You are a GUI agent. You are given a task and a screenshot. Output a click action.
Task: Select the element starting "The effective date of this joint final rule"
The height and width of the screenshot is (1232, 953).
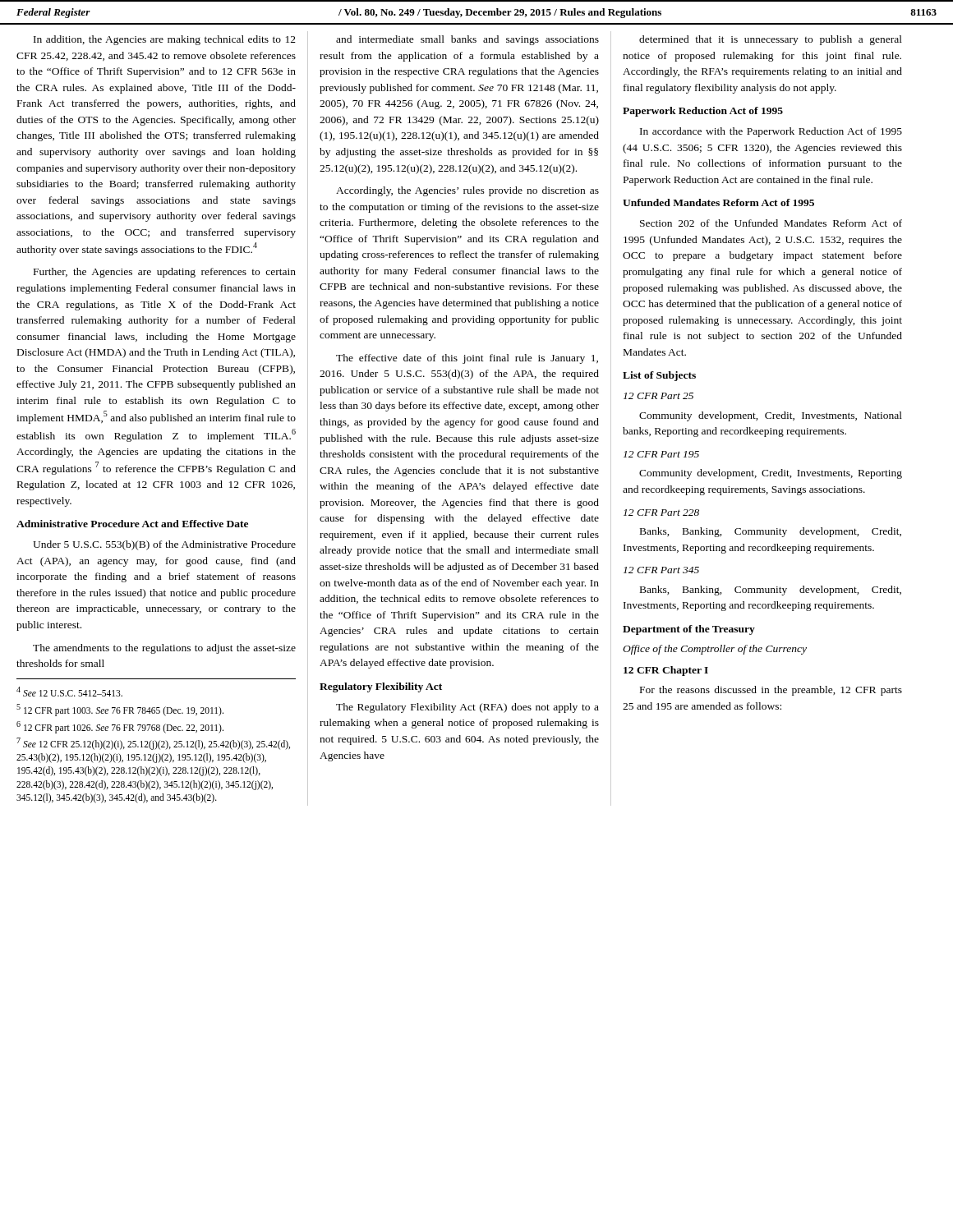click(x=459, y=510)
